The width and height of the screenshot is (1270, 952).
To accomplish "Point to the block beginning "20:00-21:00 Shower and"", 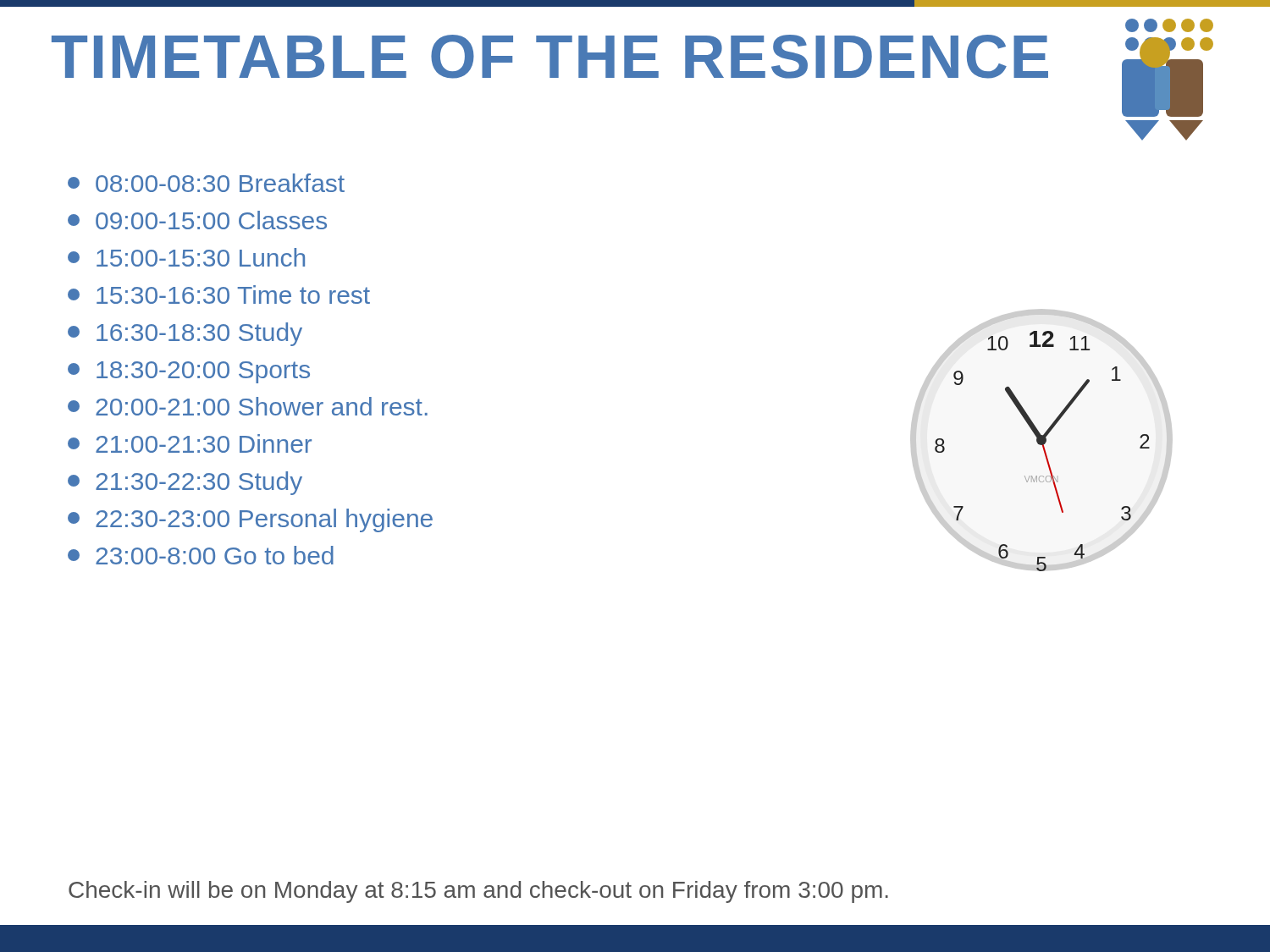I will [x=249, y=407].
